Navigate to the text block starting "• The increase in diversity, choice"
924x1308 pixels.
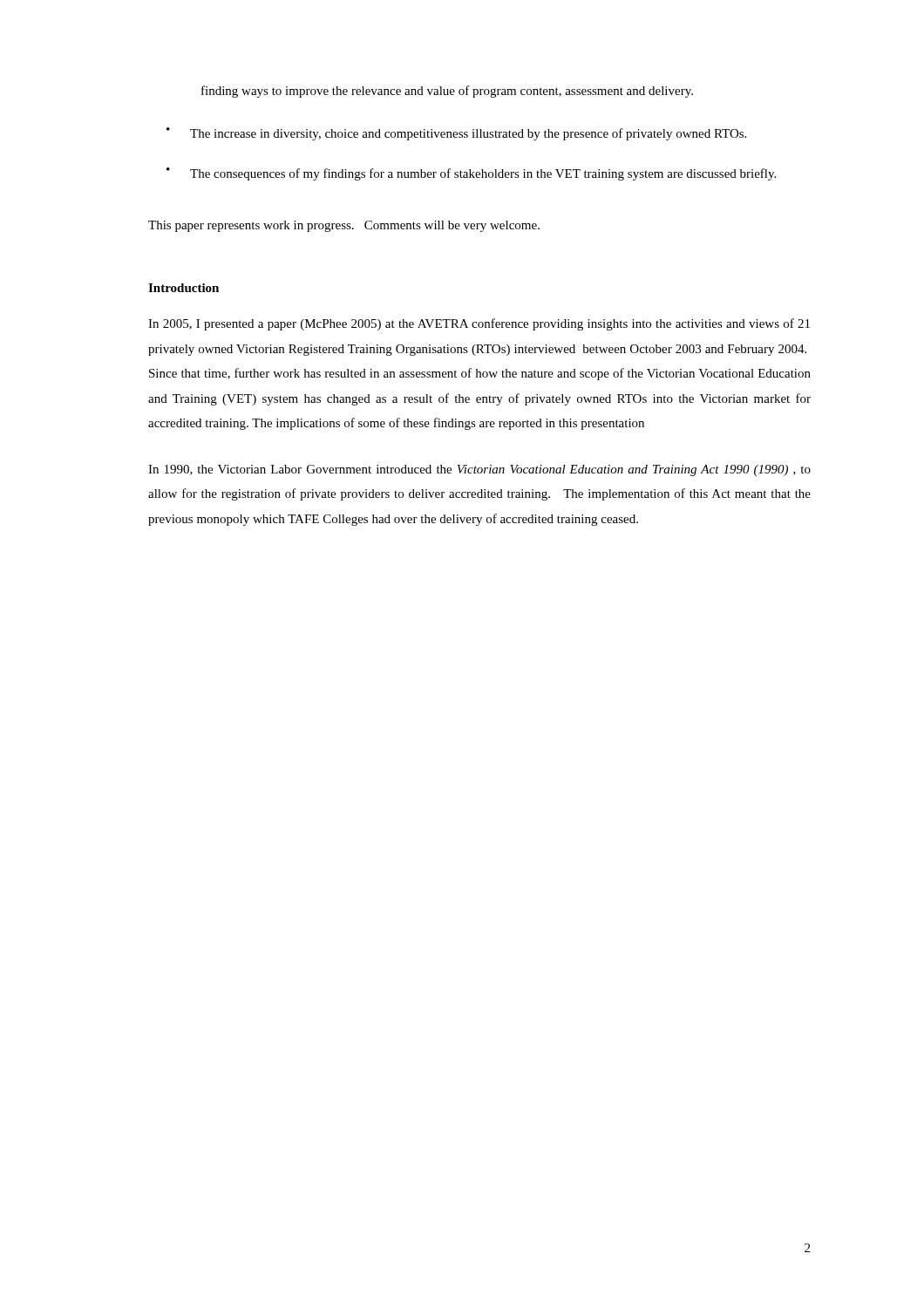pos(488,133)
